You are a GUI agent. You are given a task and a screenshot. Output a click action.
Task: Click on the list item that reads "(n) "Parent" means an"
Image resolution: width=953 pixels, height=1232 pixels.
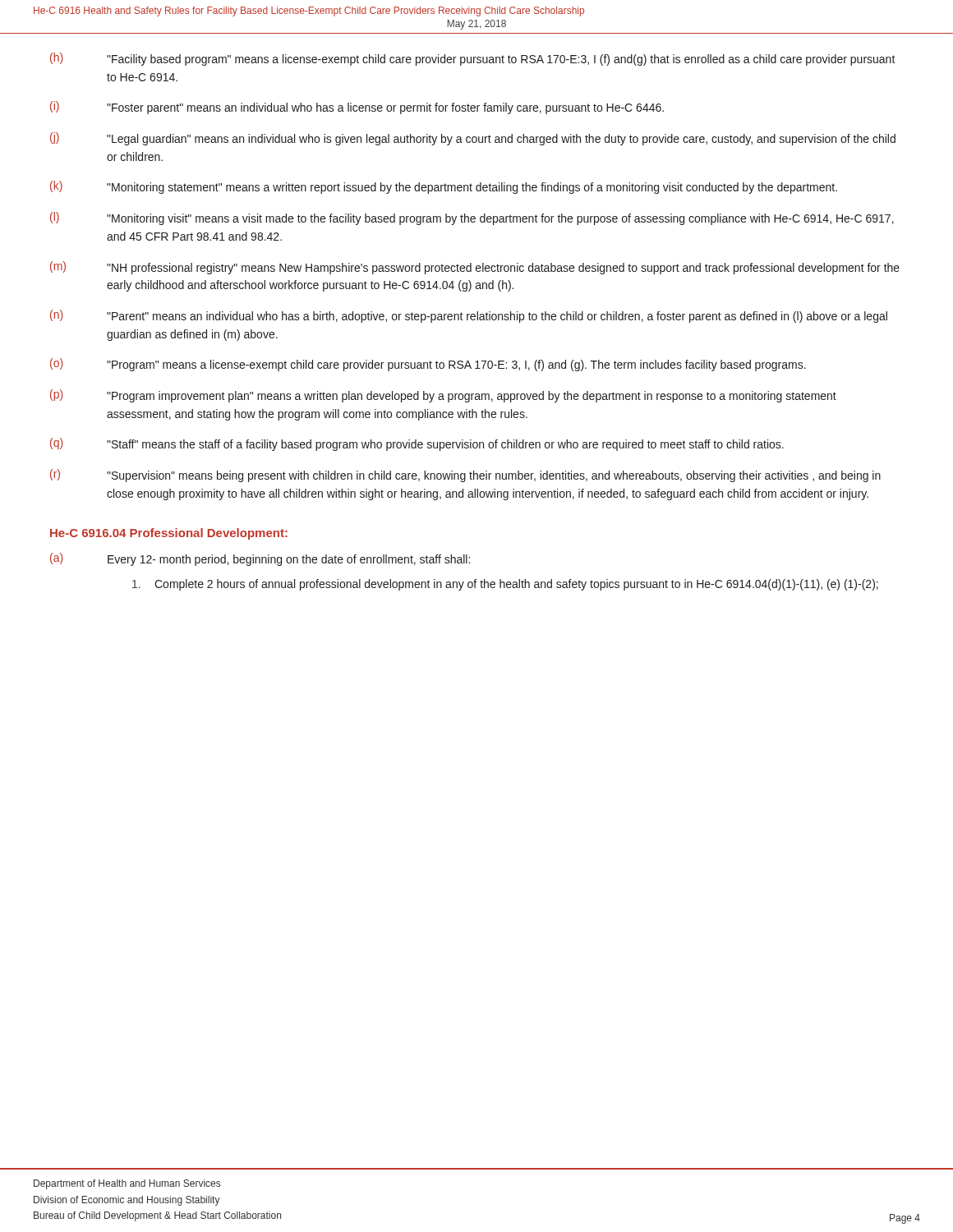[x=476, y=326]
